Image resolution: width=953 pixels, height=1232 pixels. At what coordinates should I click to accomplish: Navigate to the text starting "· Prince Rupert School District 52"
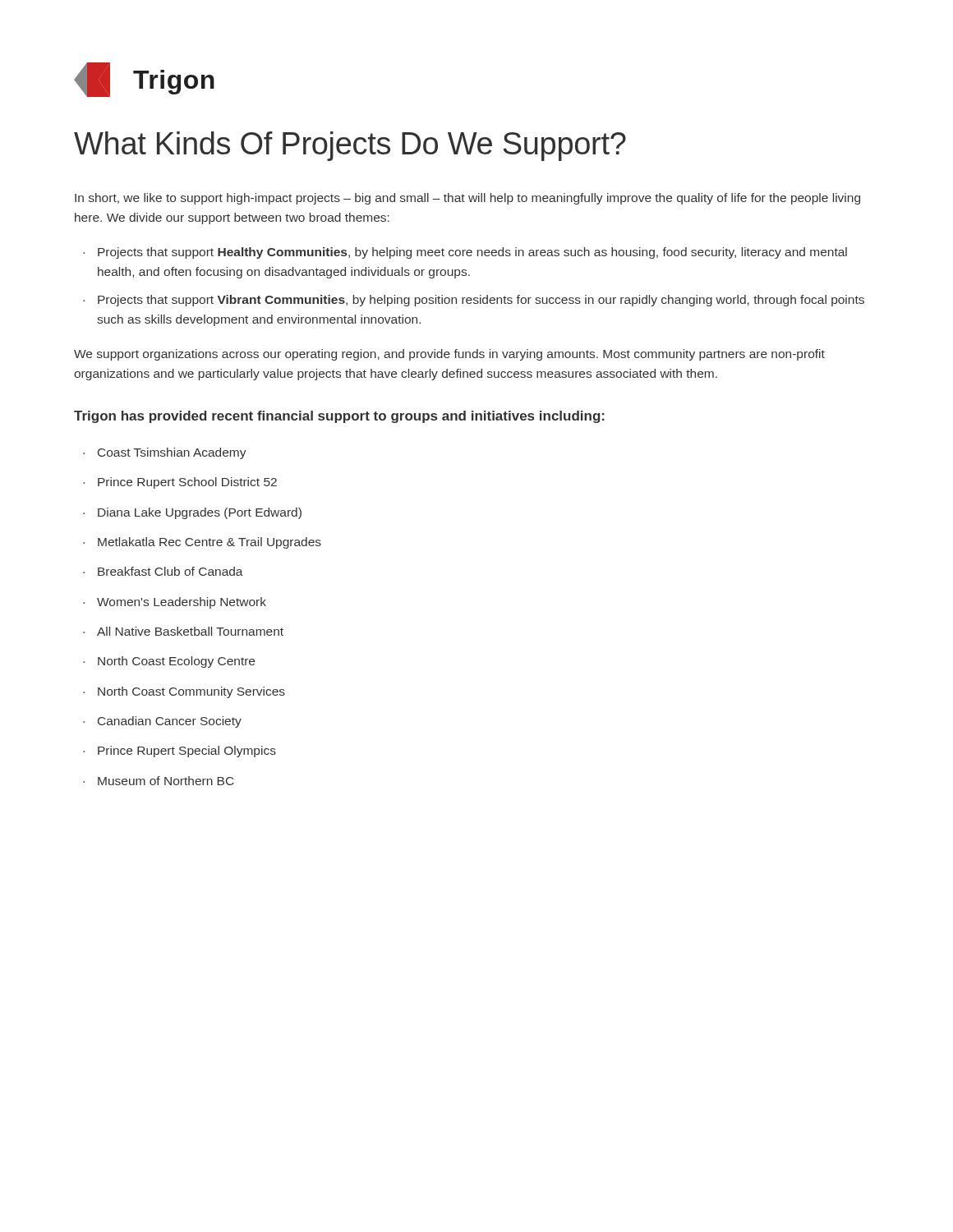click(x=180, y=483)
